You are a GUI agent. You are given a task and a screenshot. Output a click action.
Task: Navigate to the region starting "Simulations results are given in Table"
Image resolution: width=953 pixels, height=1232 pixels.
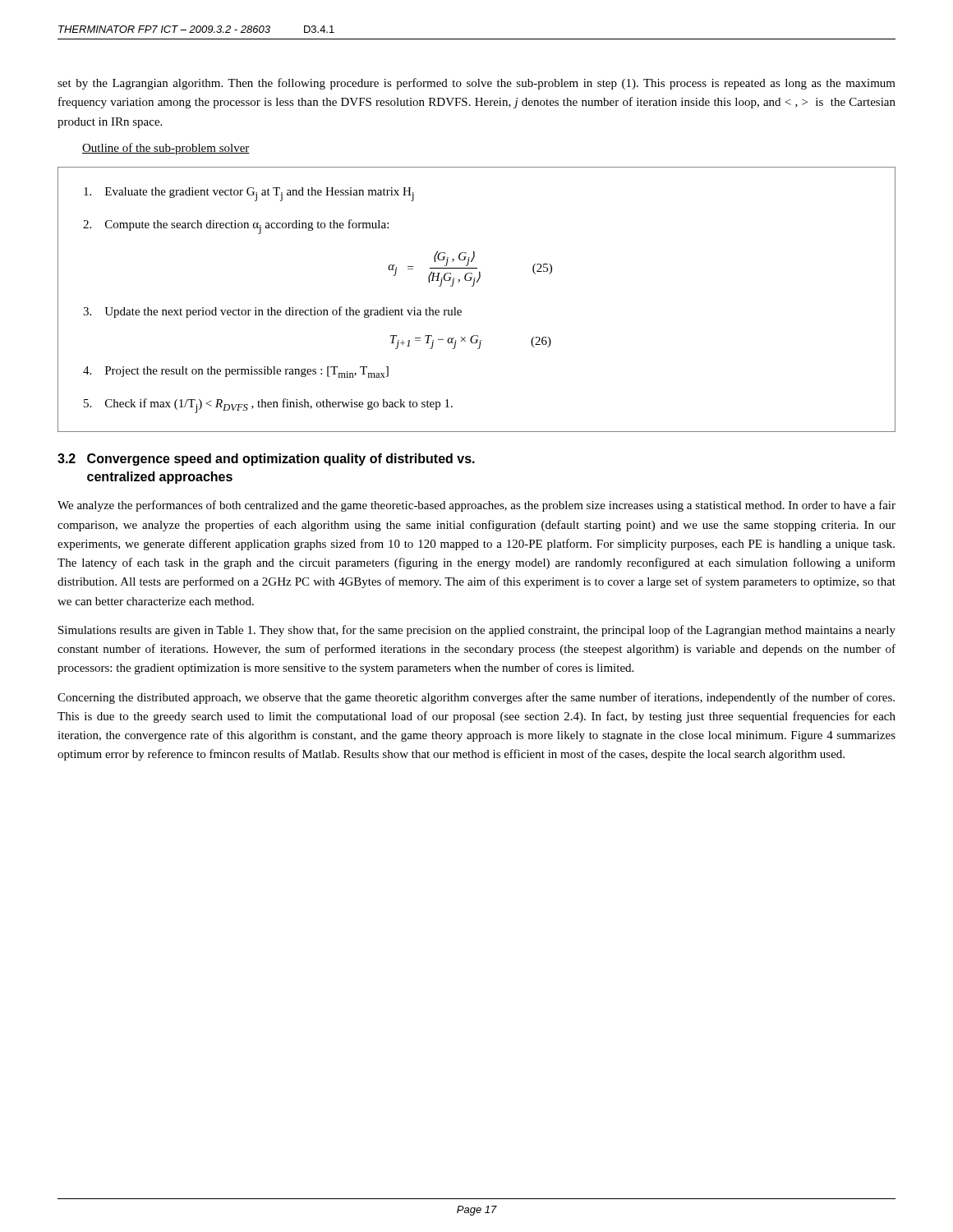point(476,649)
